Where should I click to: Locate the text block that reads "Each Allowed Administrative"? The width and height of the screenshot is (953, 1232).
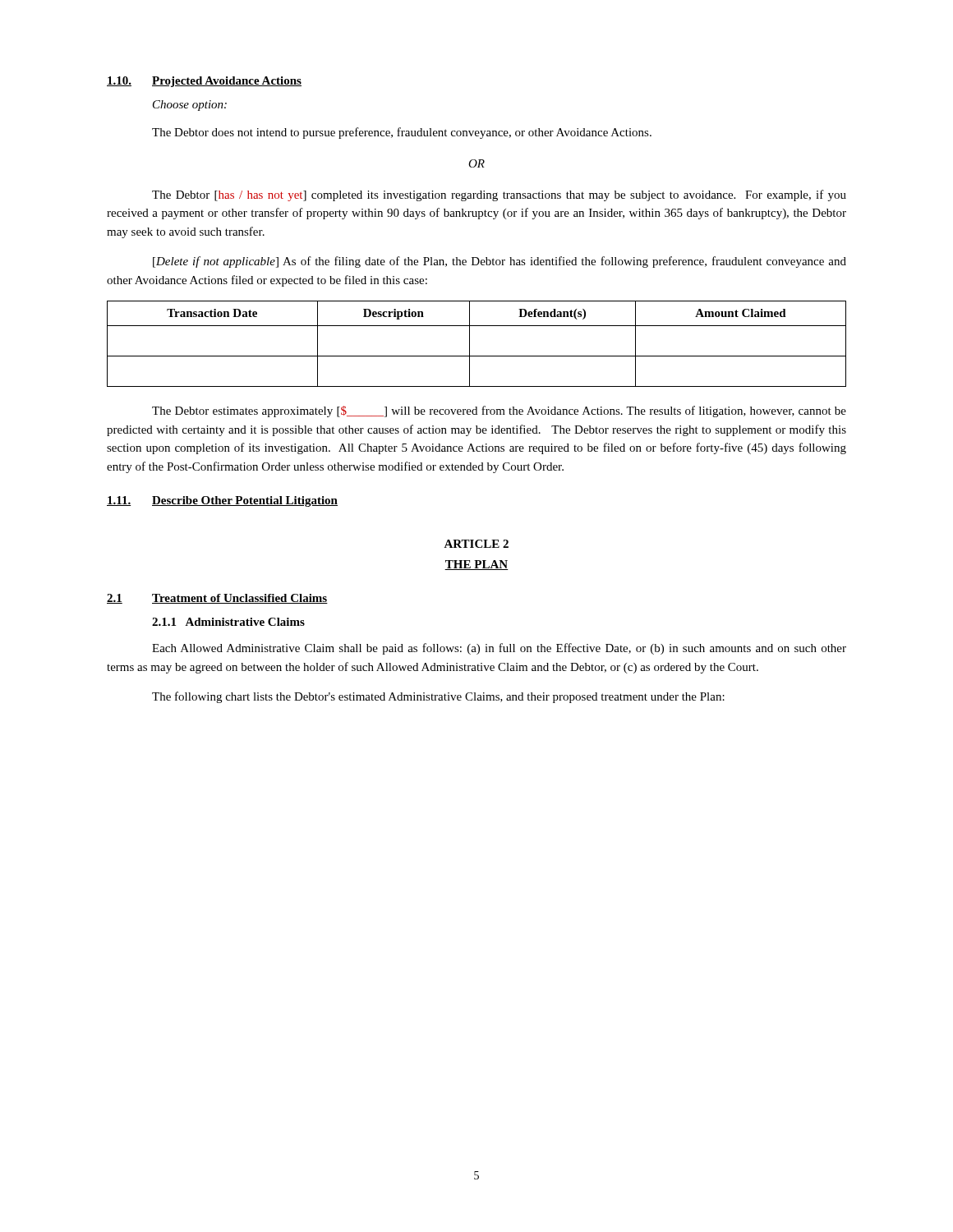[476, 657]
